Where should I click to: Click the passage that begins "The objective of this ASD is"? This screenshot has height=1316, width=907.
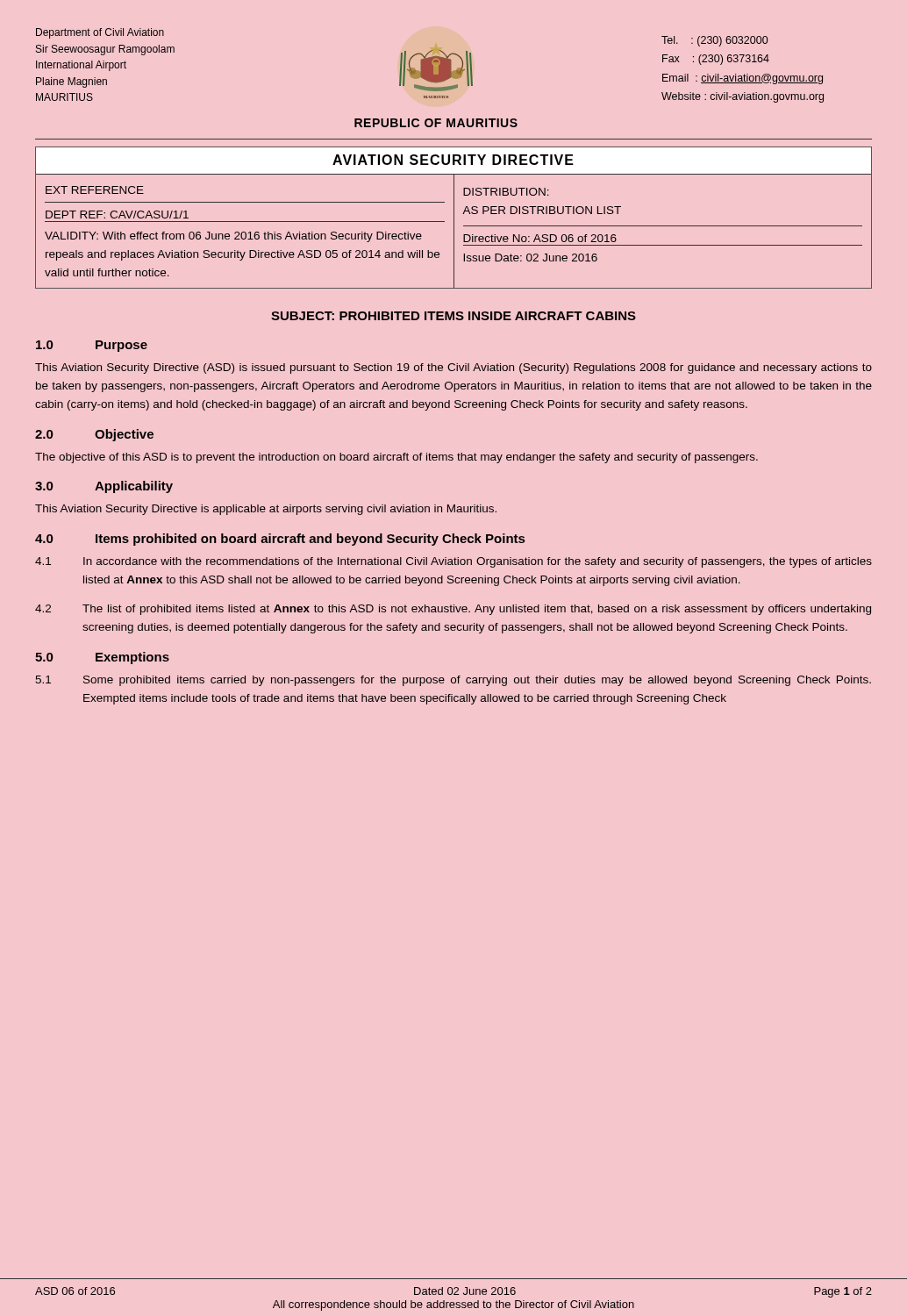coord(397,456)
